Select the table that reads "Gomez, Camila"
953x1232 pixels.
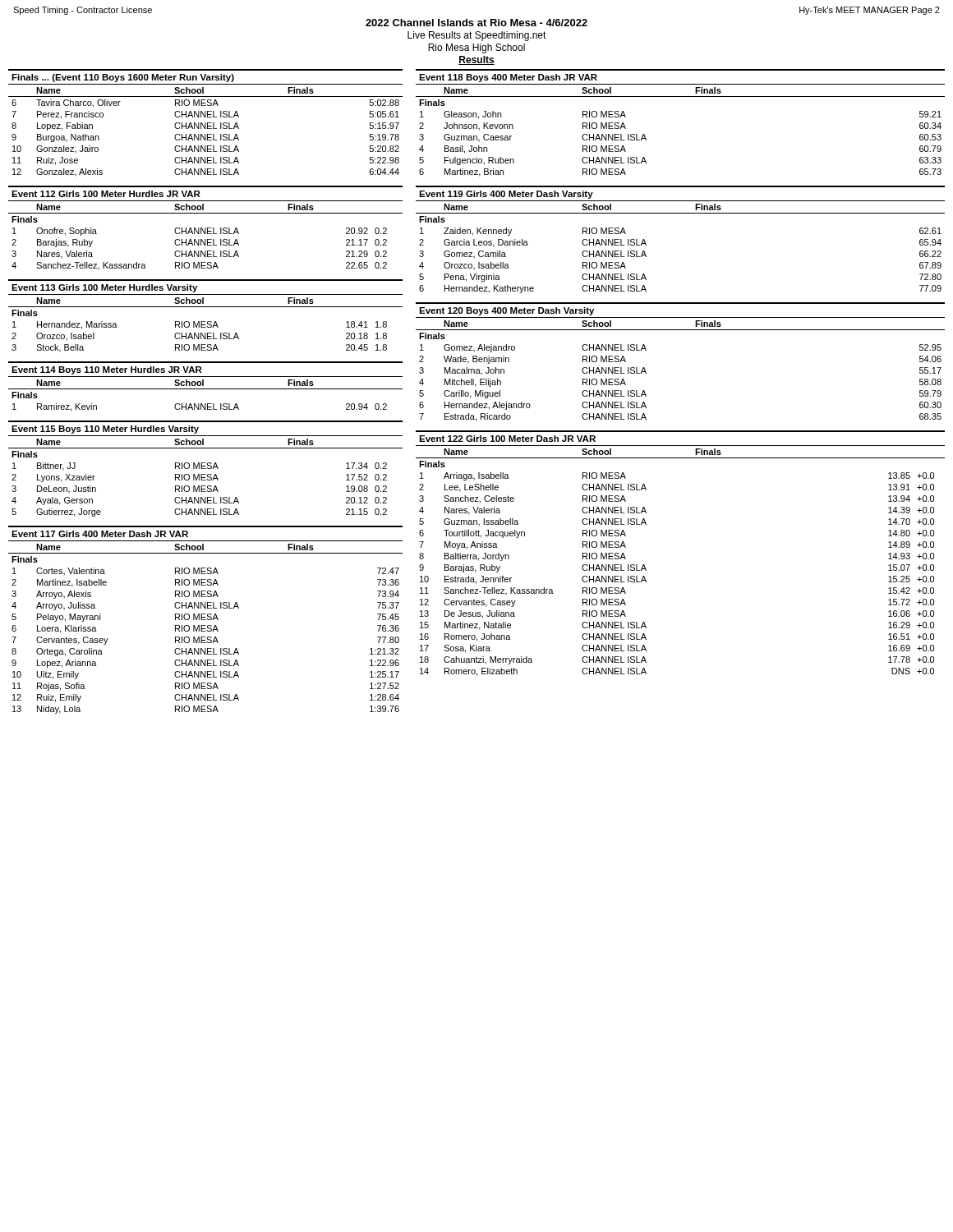point(680,240)
